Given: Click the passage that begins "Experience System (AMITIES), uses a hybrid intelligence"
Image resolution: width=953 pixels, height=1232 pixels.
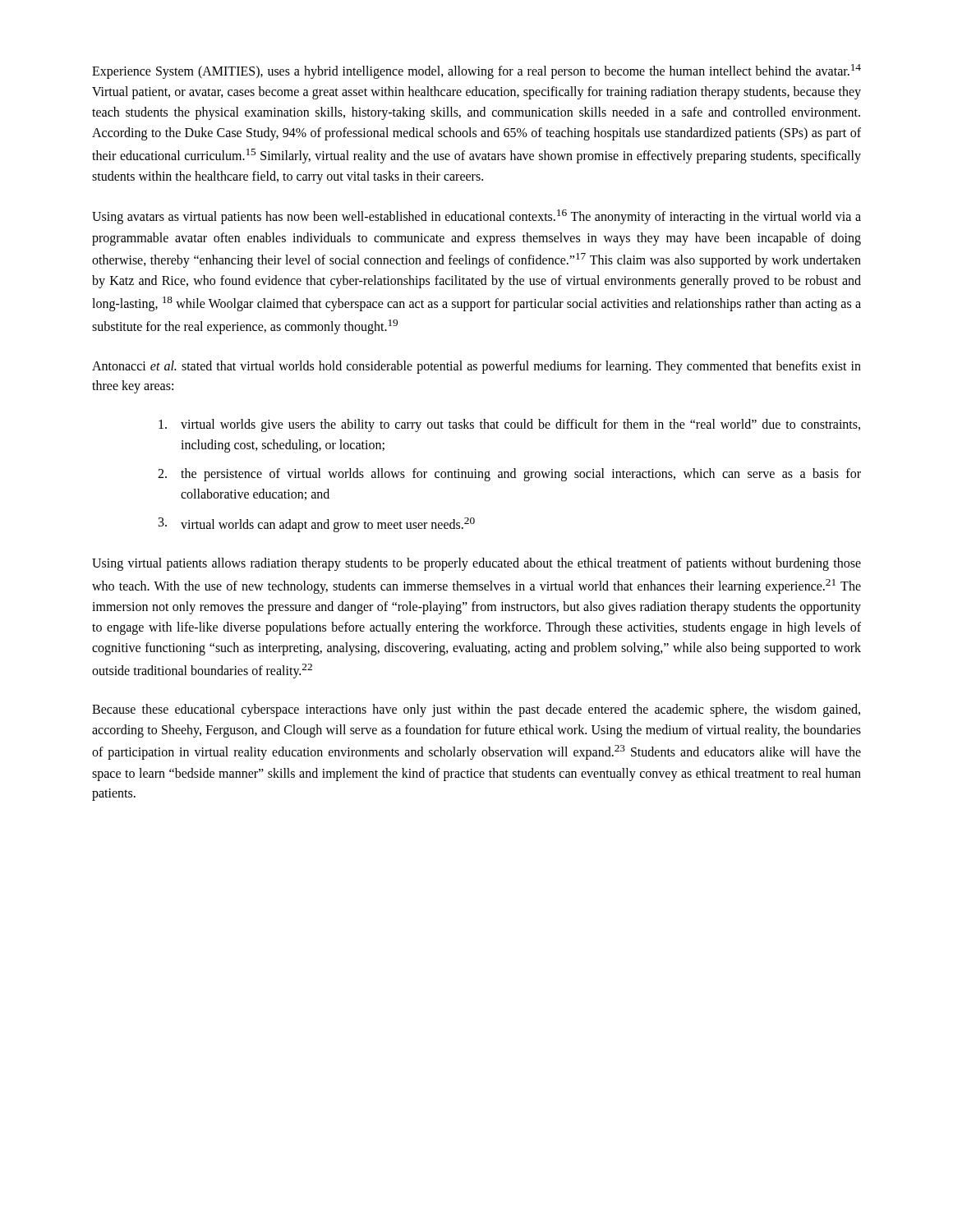Looking at the screenshot, I should click(x=476, y=122).
